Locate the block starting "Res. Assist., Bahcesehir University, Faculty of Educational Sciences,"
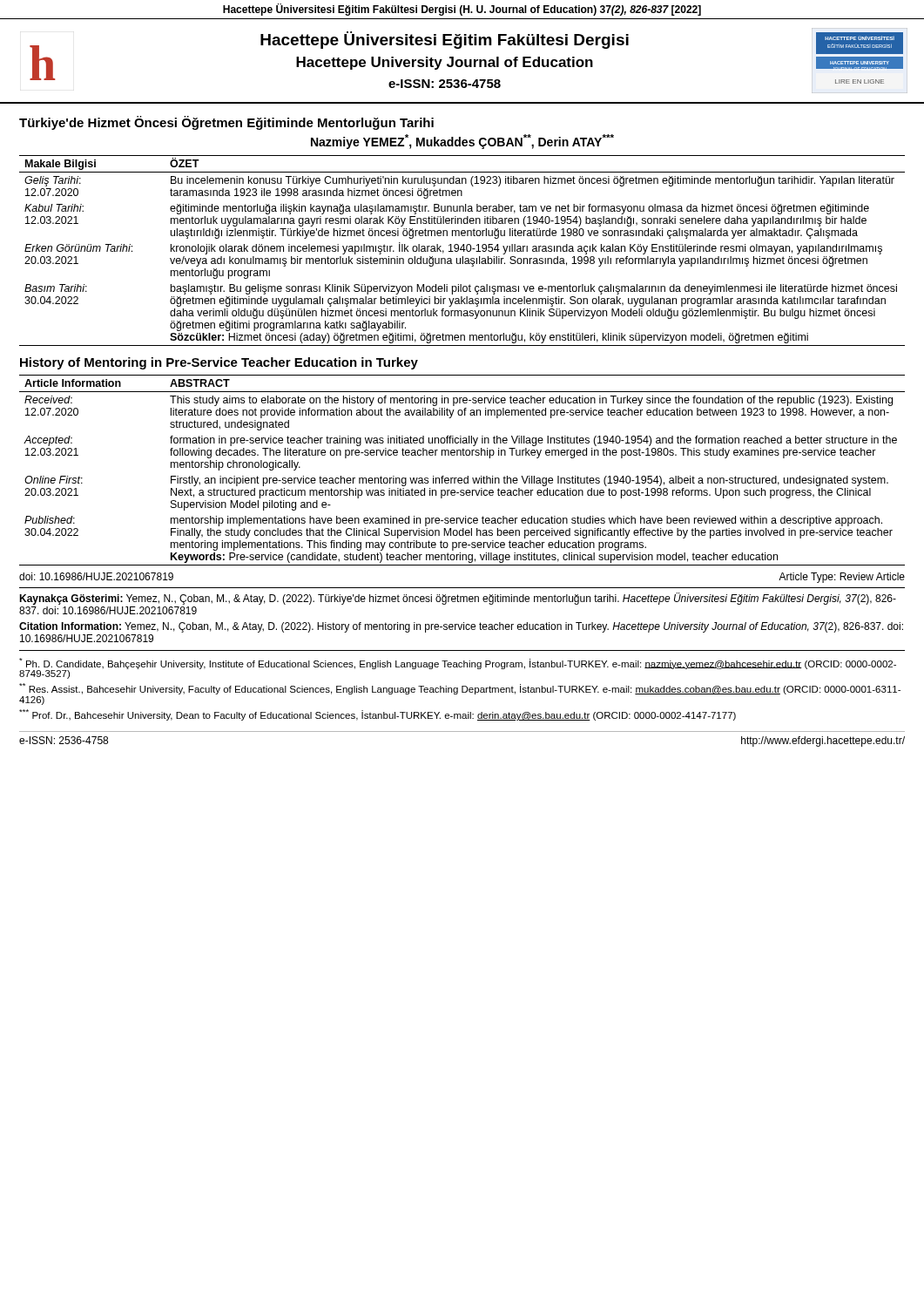The width and height of the screenshot is (924, 1307). [460, 693]
